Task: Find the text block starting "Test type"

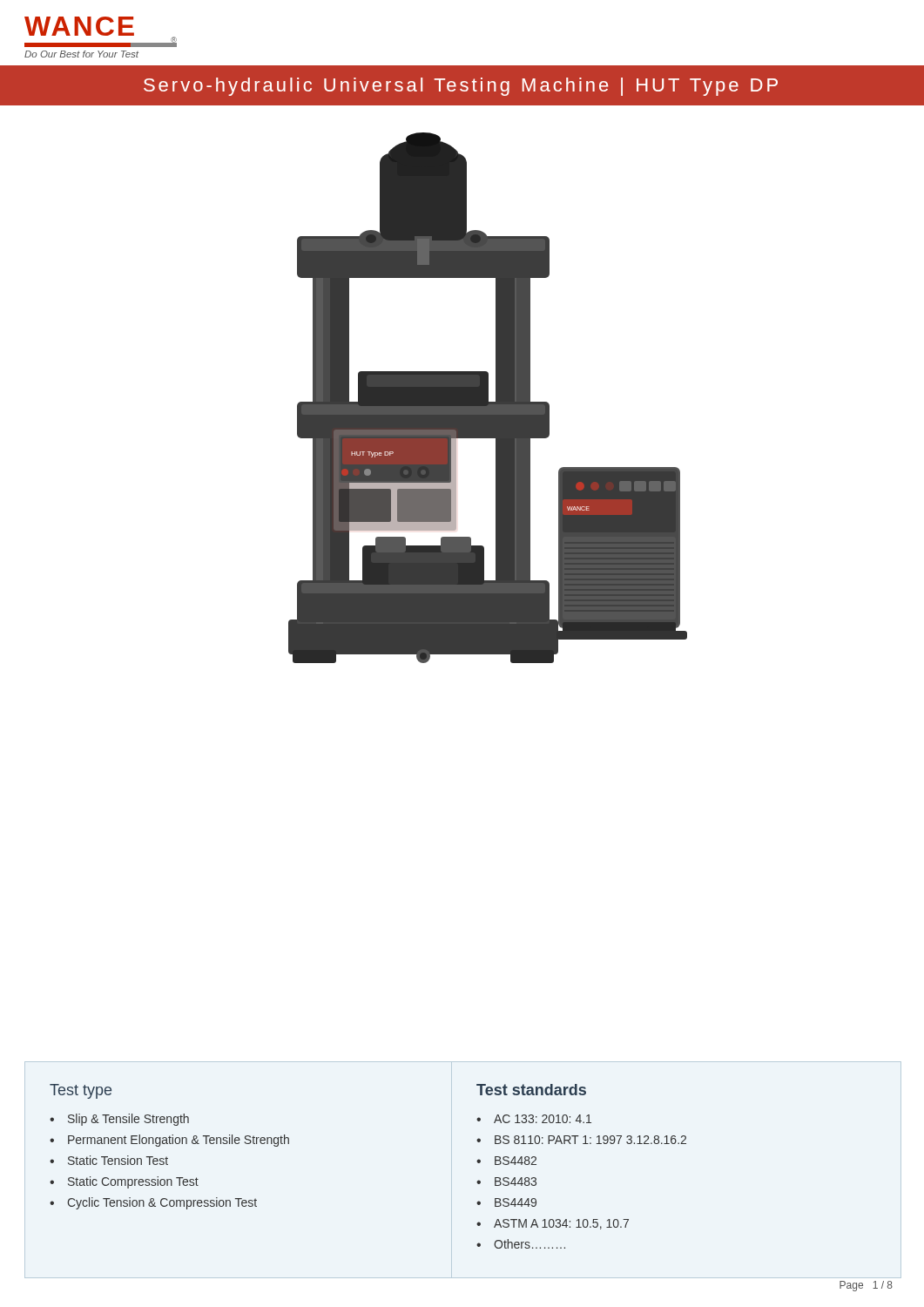Action: (81, 1090)
